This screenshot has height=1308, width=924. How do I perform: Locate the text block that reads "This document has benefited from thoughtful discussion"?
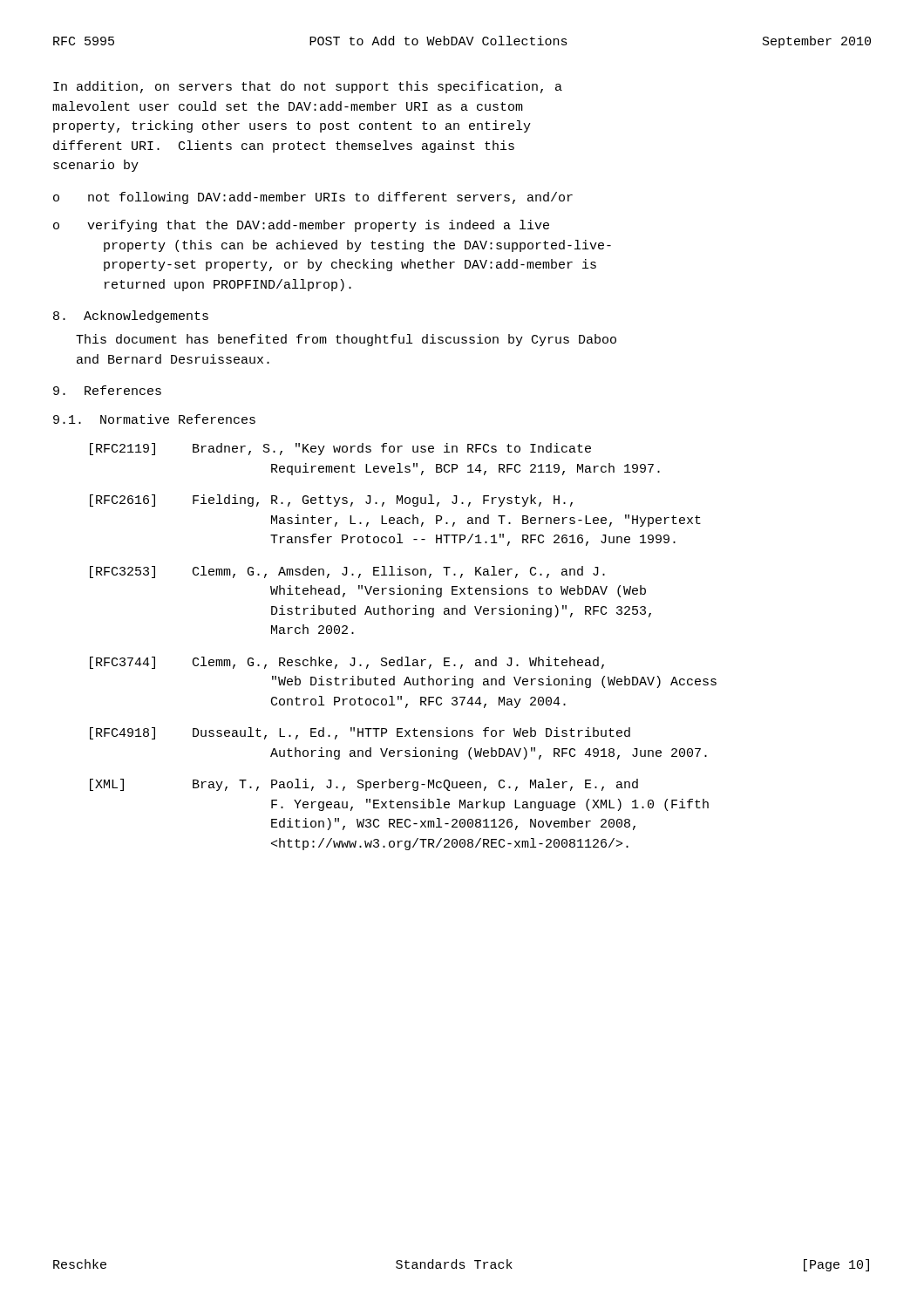[x=335, y=350]
